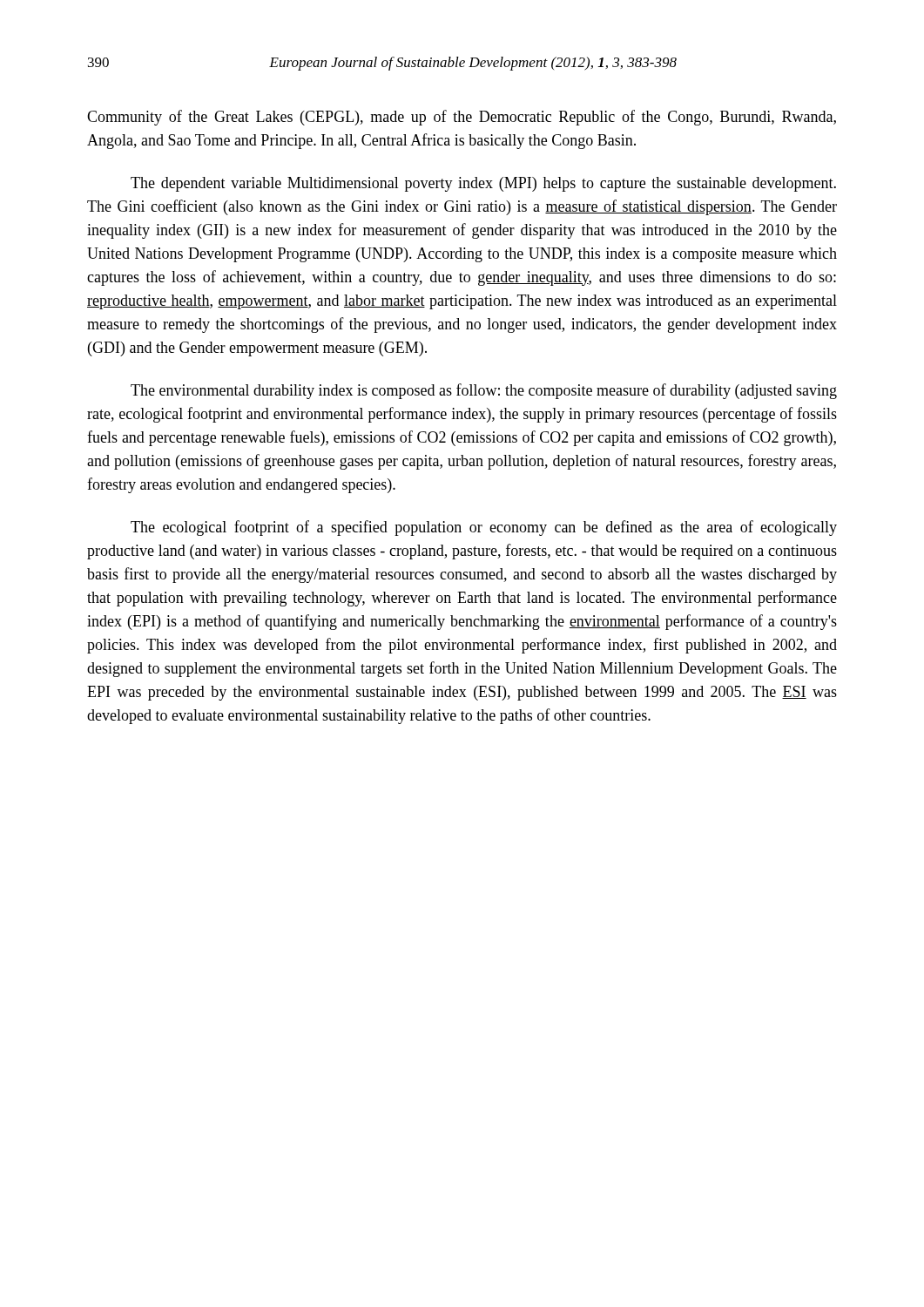The width and height of the screenshot is (924, 1307).
Task: Click on the region starting "Community of the"
Action: click(x=462, y=128)
